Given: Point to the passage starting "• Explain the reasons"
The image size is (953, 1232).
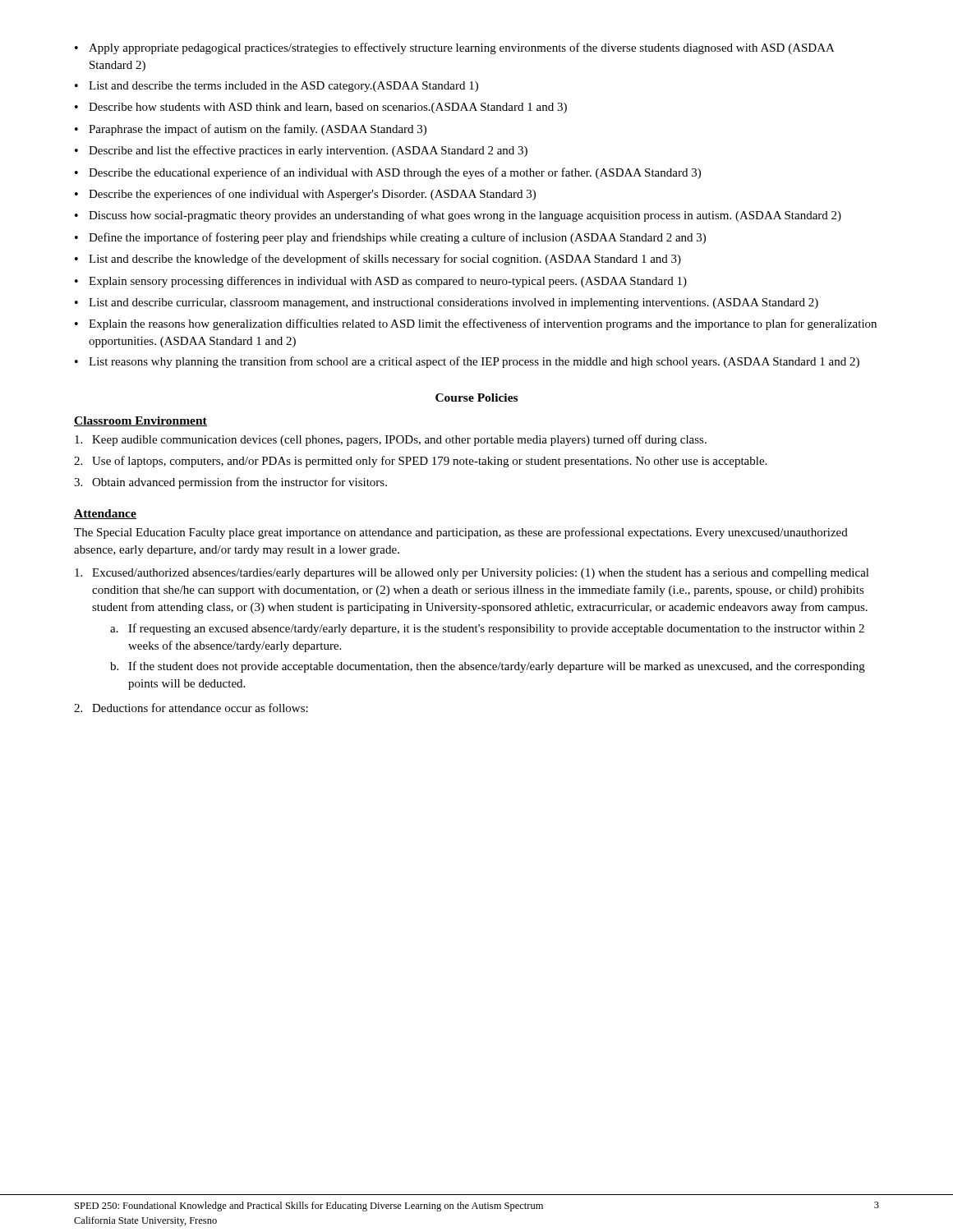Looking at the screenshot, I should 476,333.
